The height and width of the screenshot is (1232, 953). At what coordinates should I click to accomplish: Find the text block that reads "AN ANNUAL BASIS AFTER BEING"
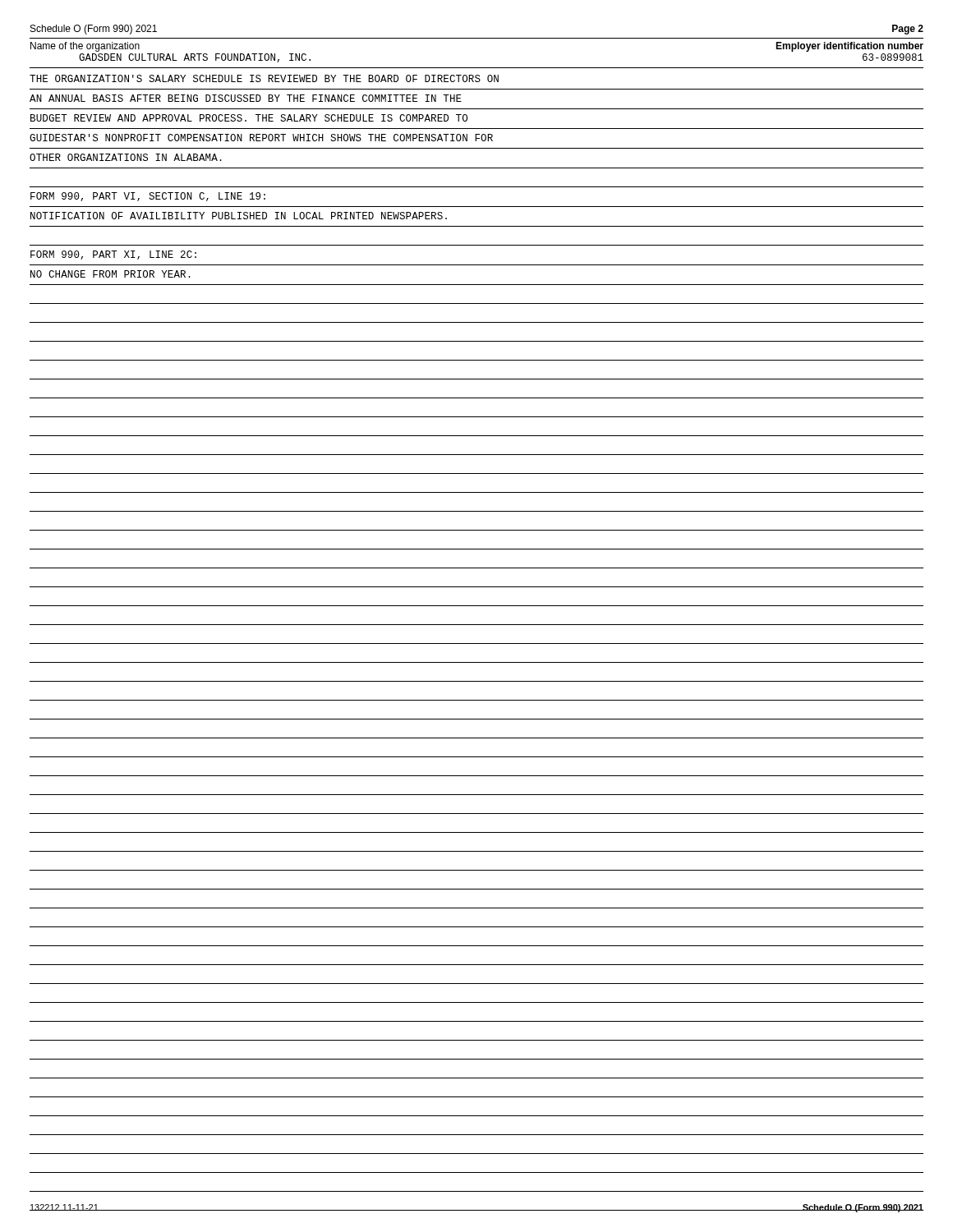pos(246,99)
